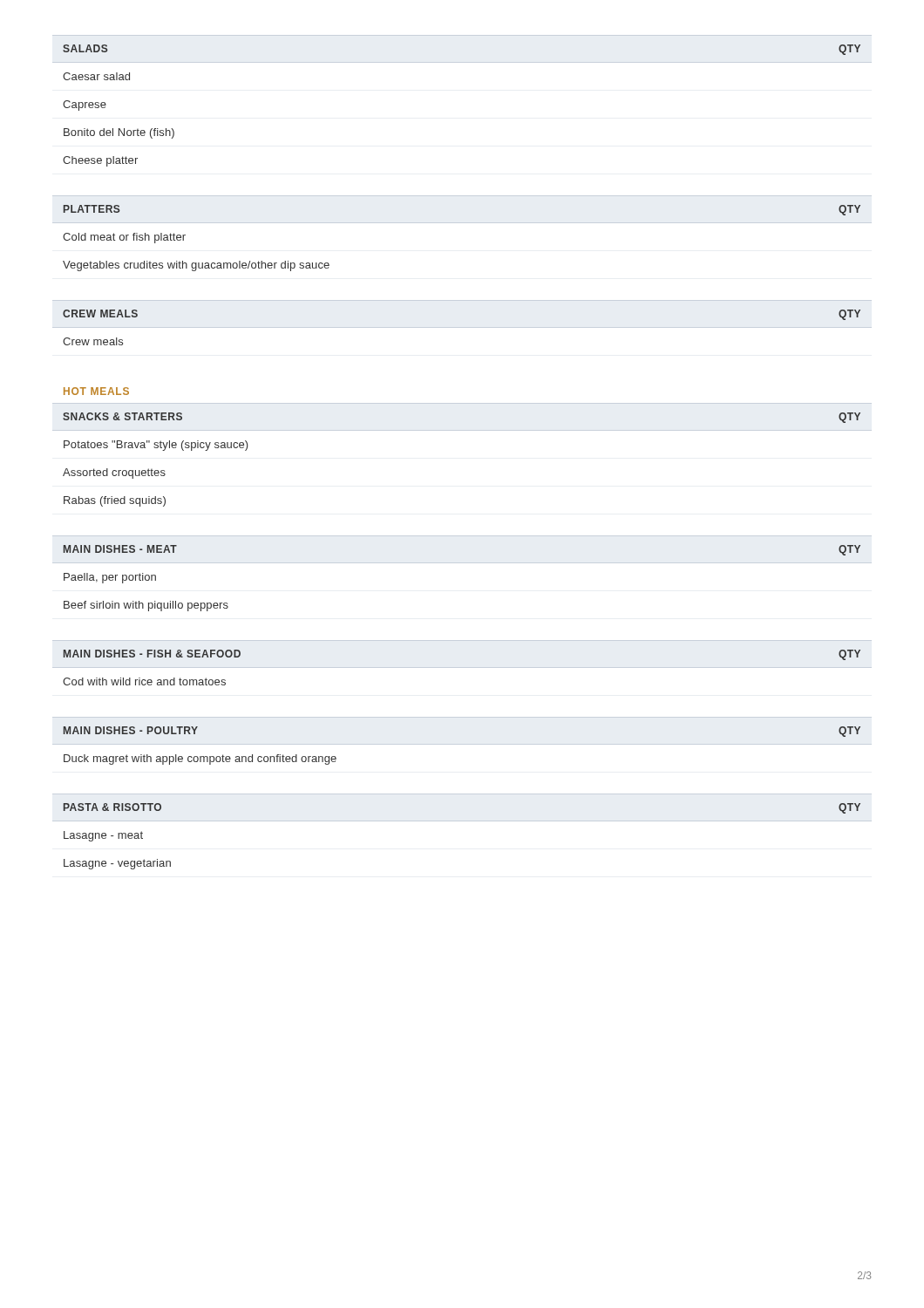Point to "HOT MEALS"
The height and width of the screenshot is (1308, 924).
click(96, 392)
